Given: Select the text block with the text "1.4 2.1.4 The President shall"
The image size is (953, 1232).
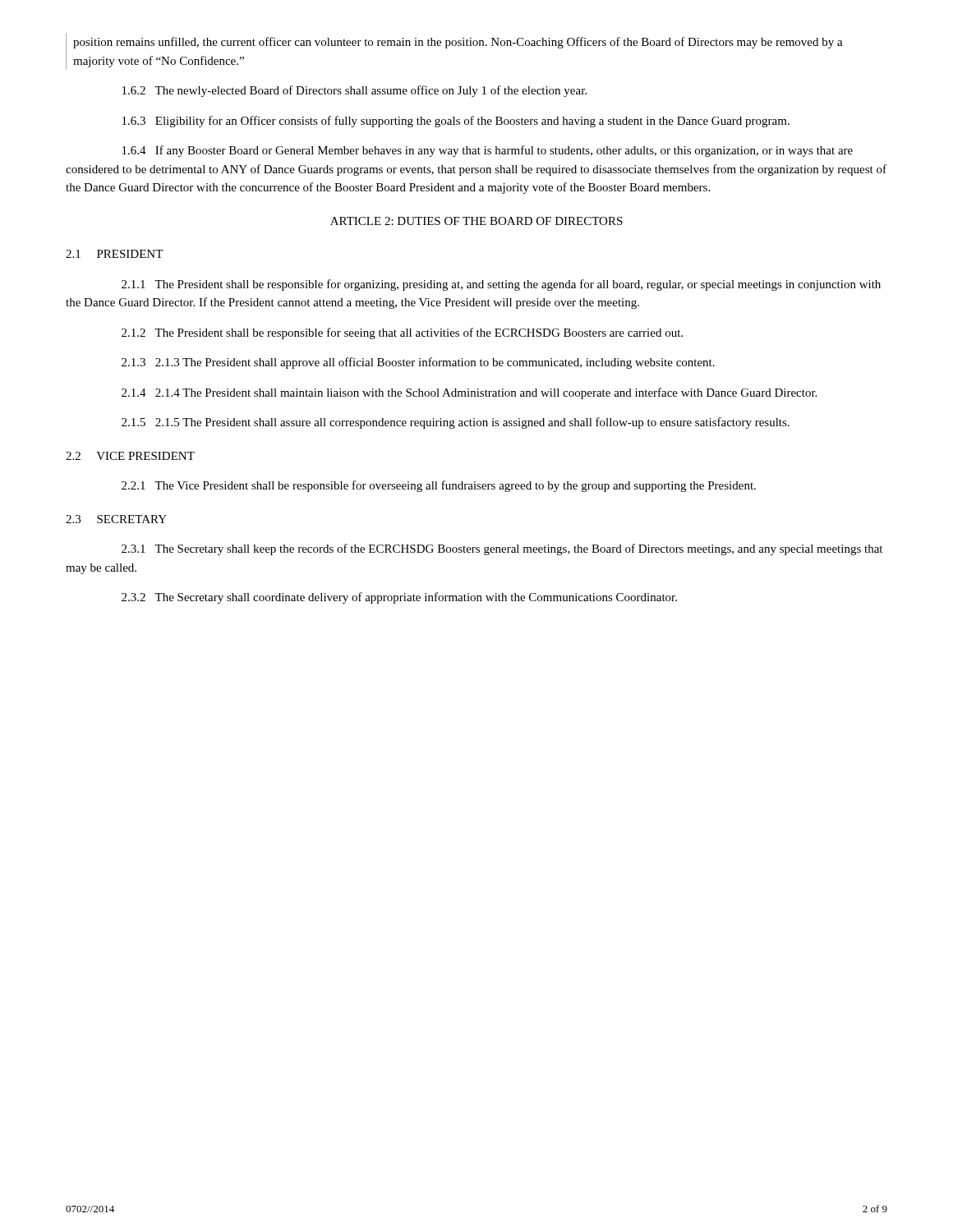Looking at the screenshot, I should pyautogui.click(x=442, y=392).
